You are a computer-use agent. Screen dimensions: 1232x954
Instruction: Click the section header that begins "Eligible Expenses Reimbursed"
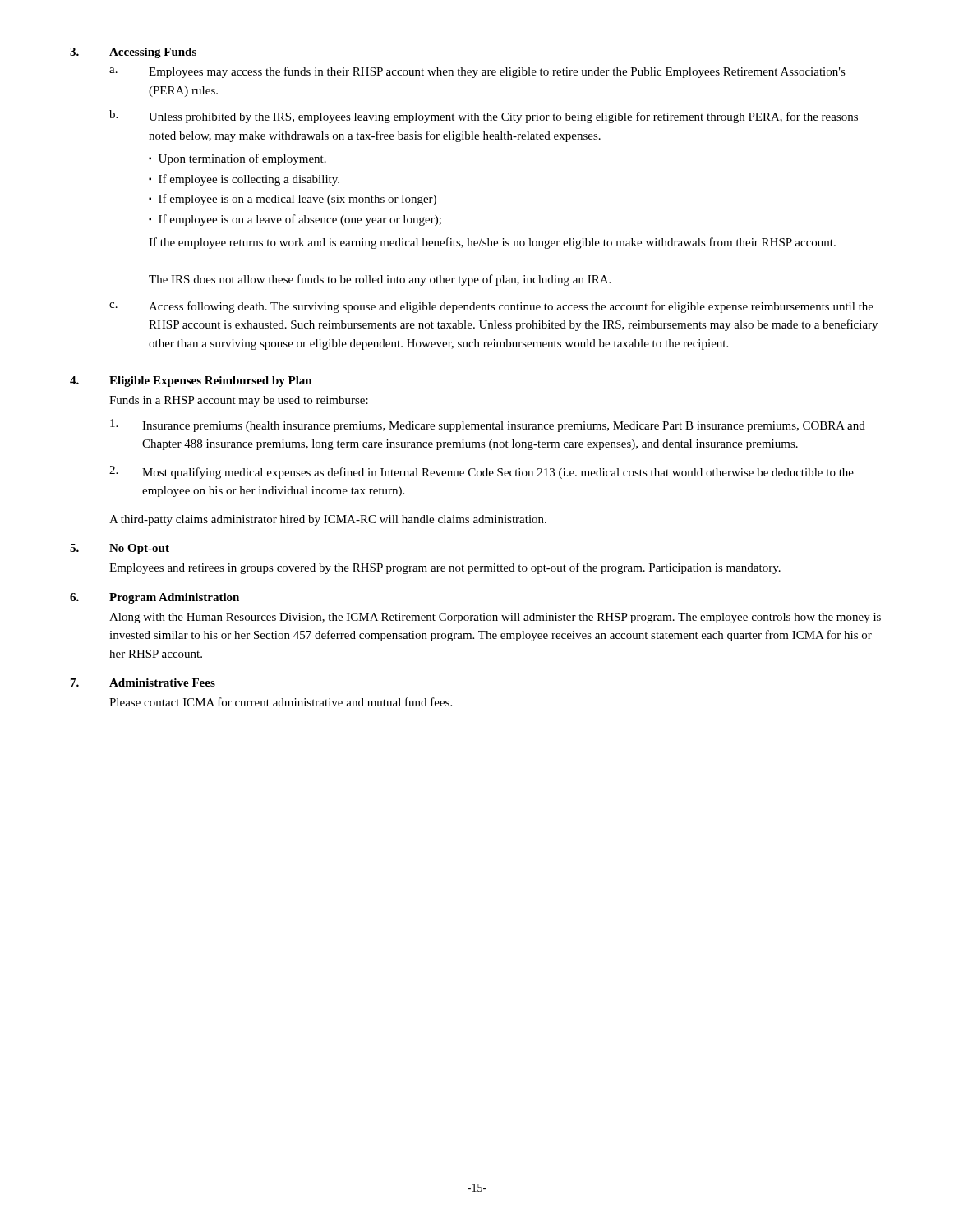[x=211, y=380]
